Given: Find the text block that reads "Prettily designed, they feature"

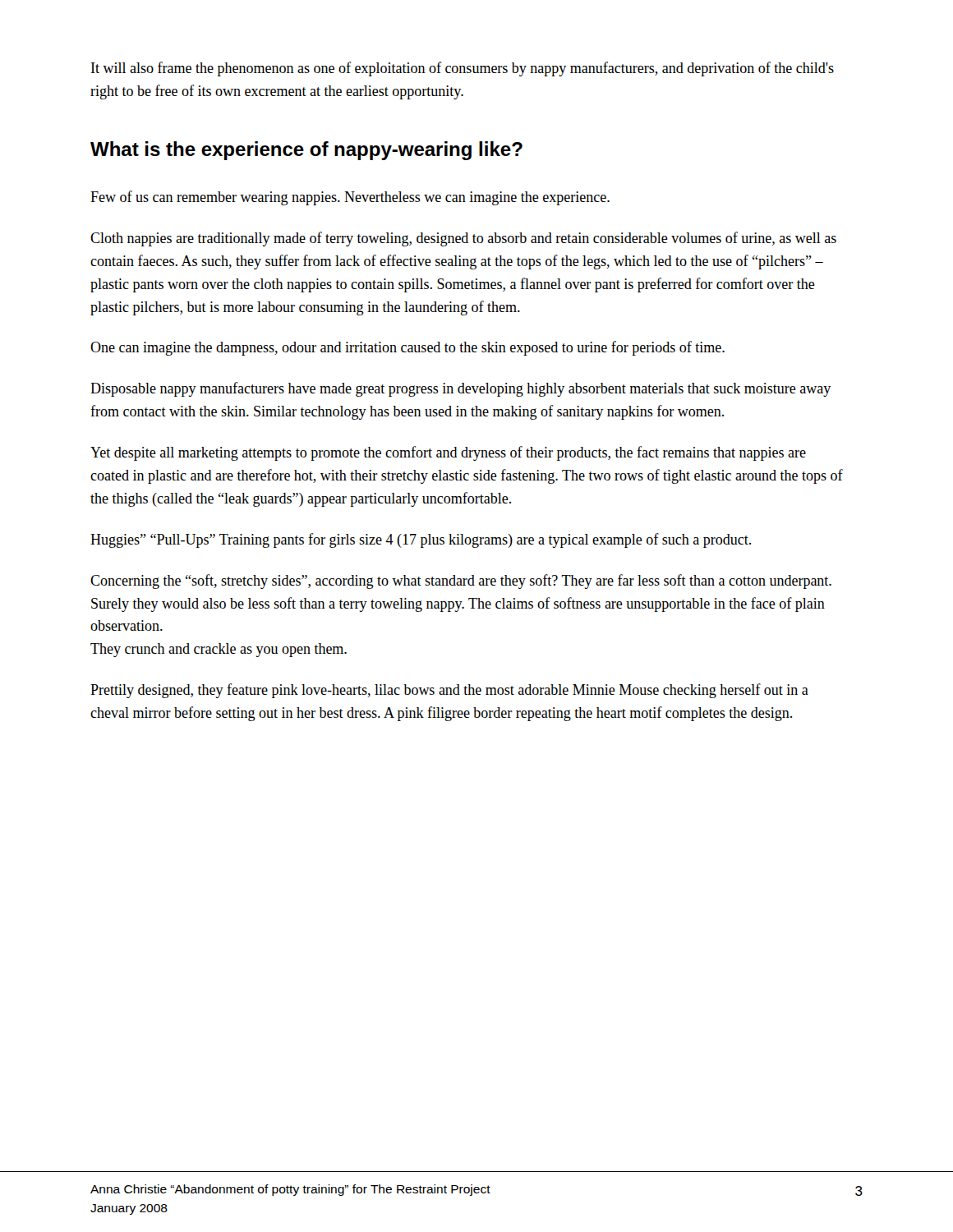Looking at the screenshot, I should point(449,702).
